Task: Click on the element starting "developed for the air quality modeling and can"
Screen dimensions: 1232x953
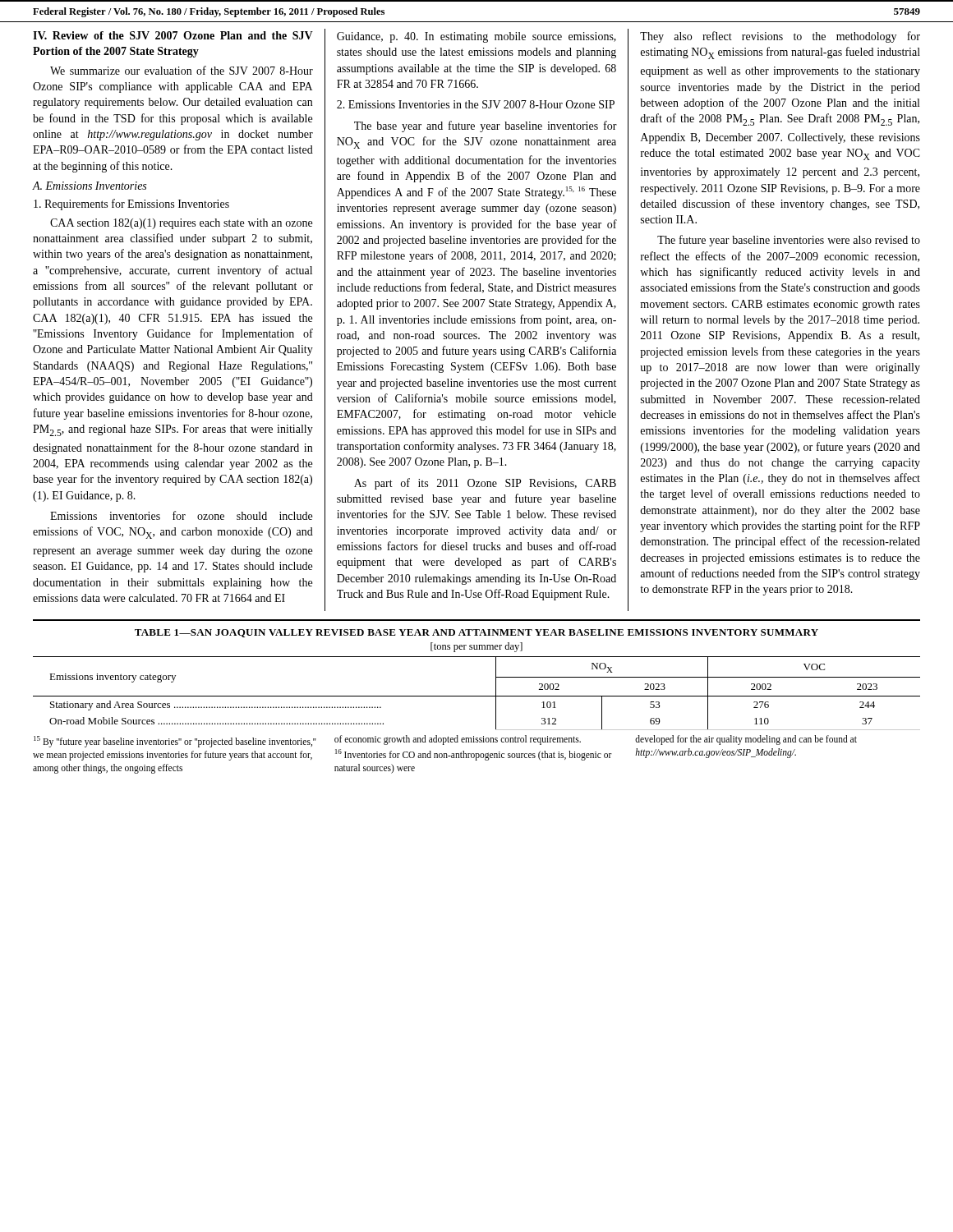Action: click(x=778, y=746)
